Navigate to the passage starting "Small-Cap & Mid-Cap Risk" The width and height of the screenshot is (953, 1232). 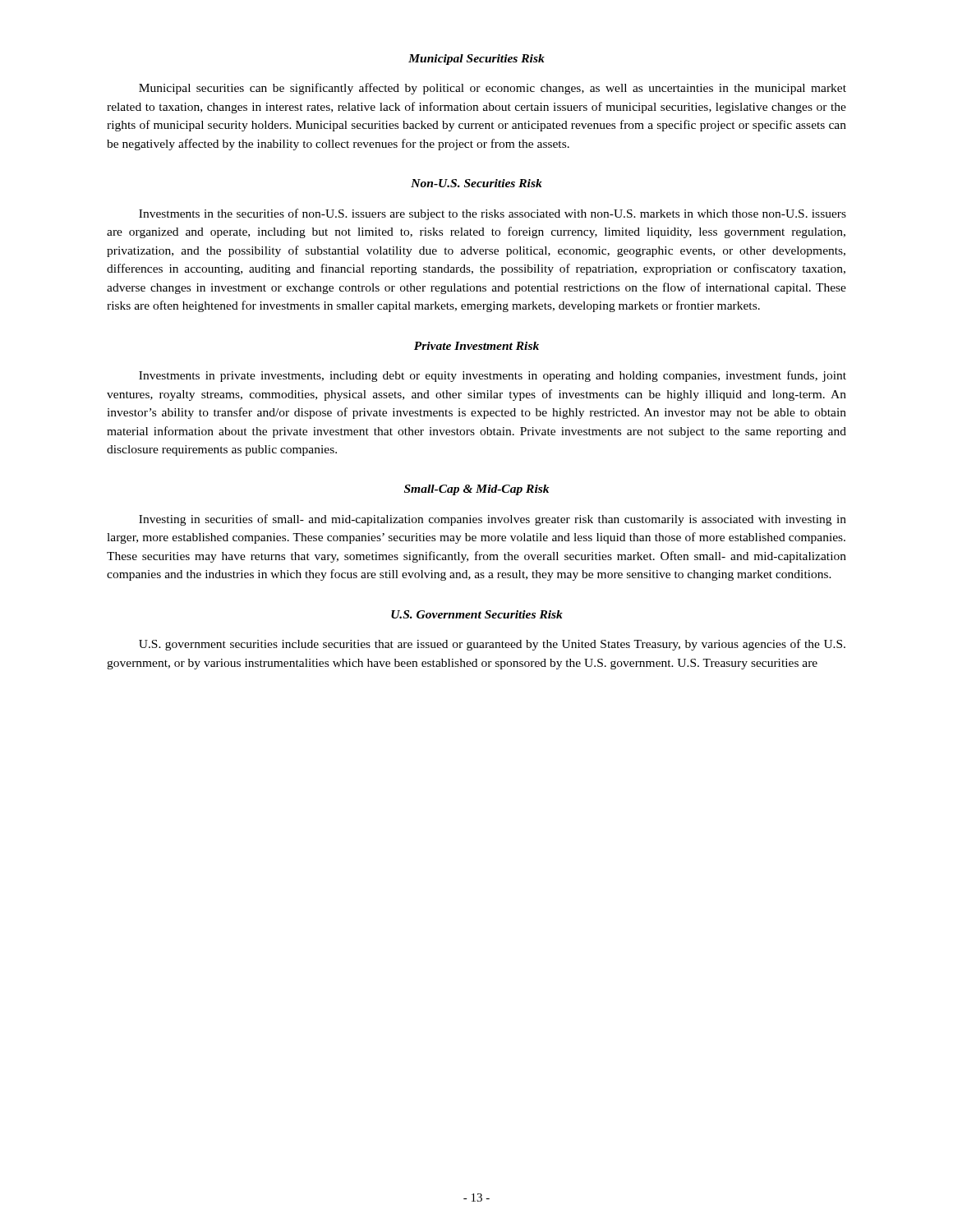pyautogui.click(x=476, y=489)
